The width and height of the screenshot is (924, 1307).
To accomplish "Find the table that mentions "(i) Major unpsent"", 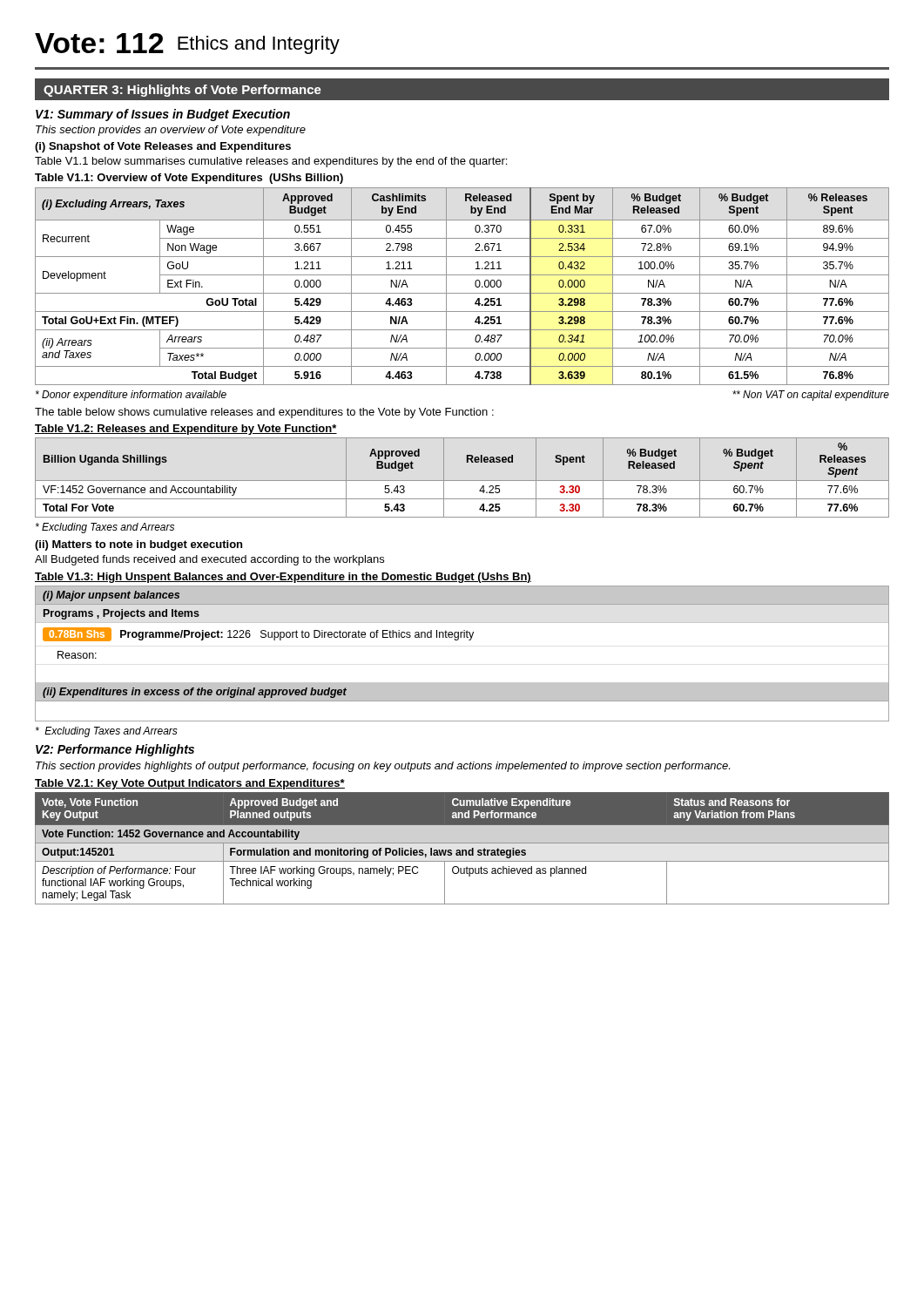I will pyautogui.click(x=462, y=654).
